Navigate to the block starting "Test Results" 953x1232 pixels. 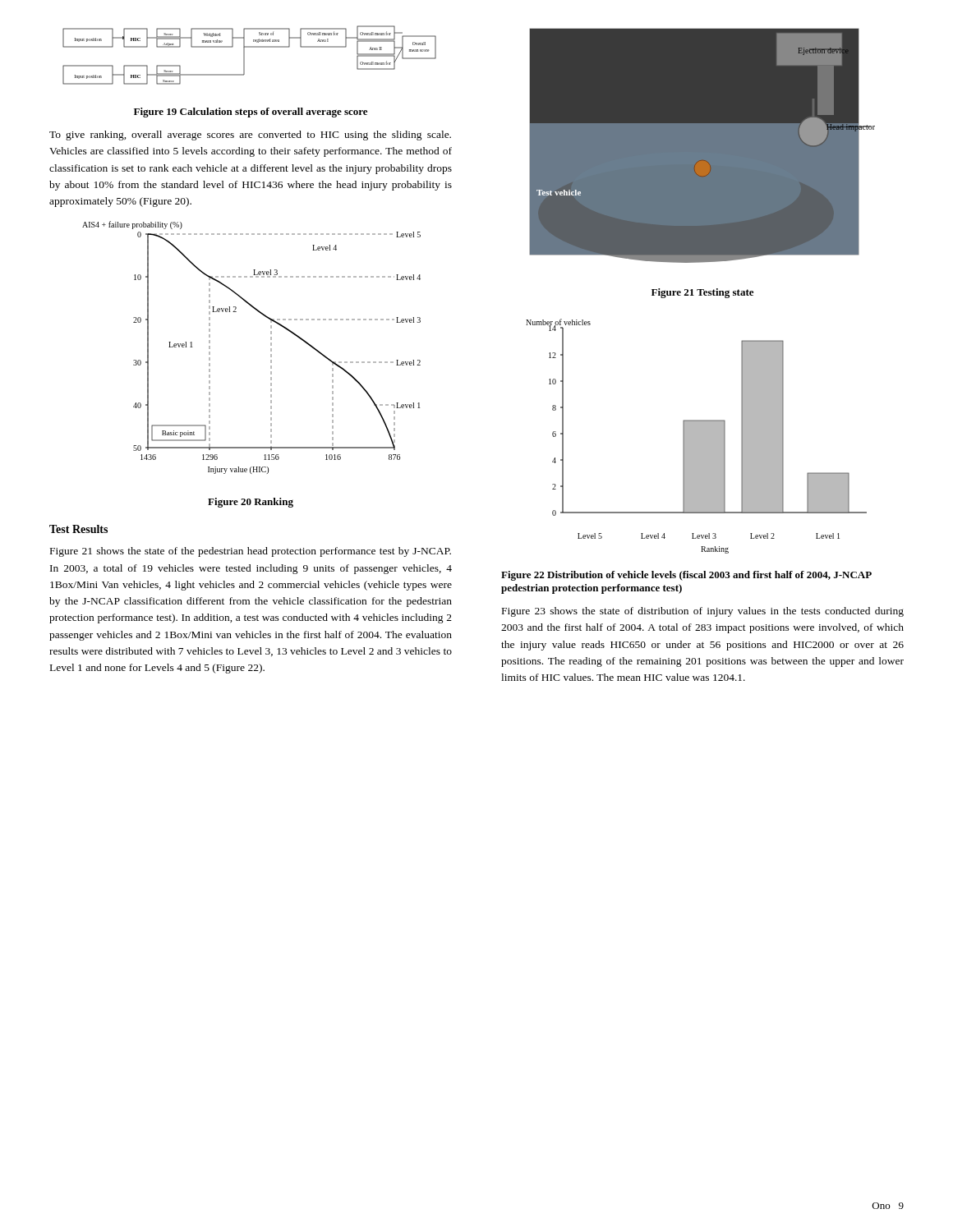79,530
